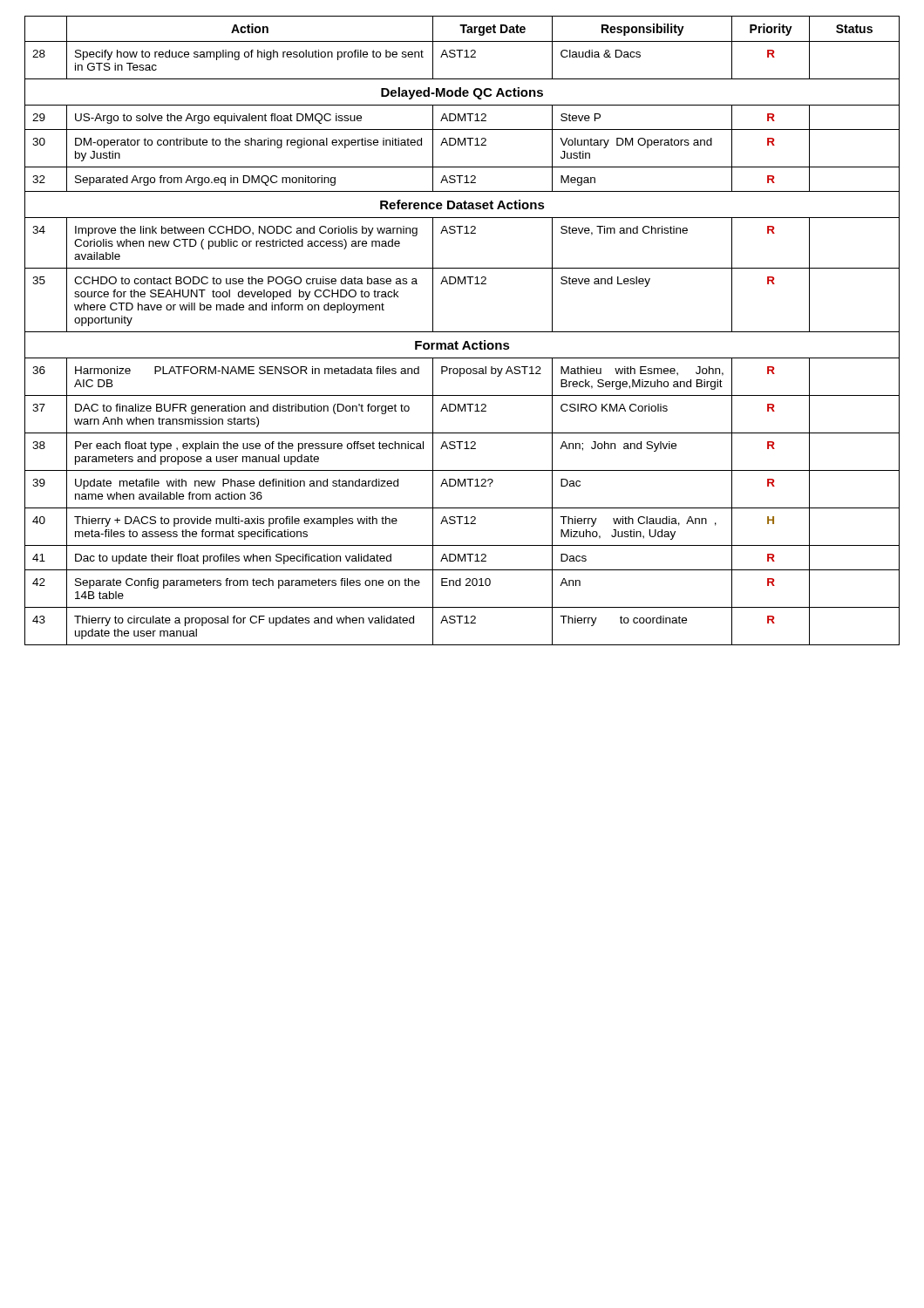Select a table
This screenshot has width=924, height=1308.
[462, 330]
